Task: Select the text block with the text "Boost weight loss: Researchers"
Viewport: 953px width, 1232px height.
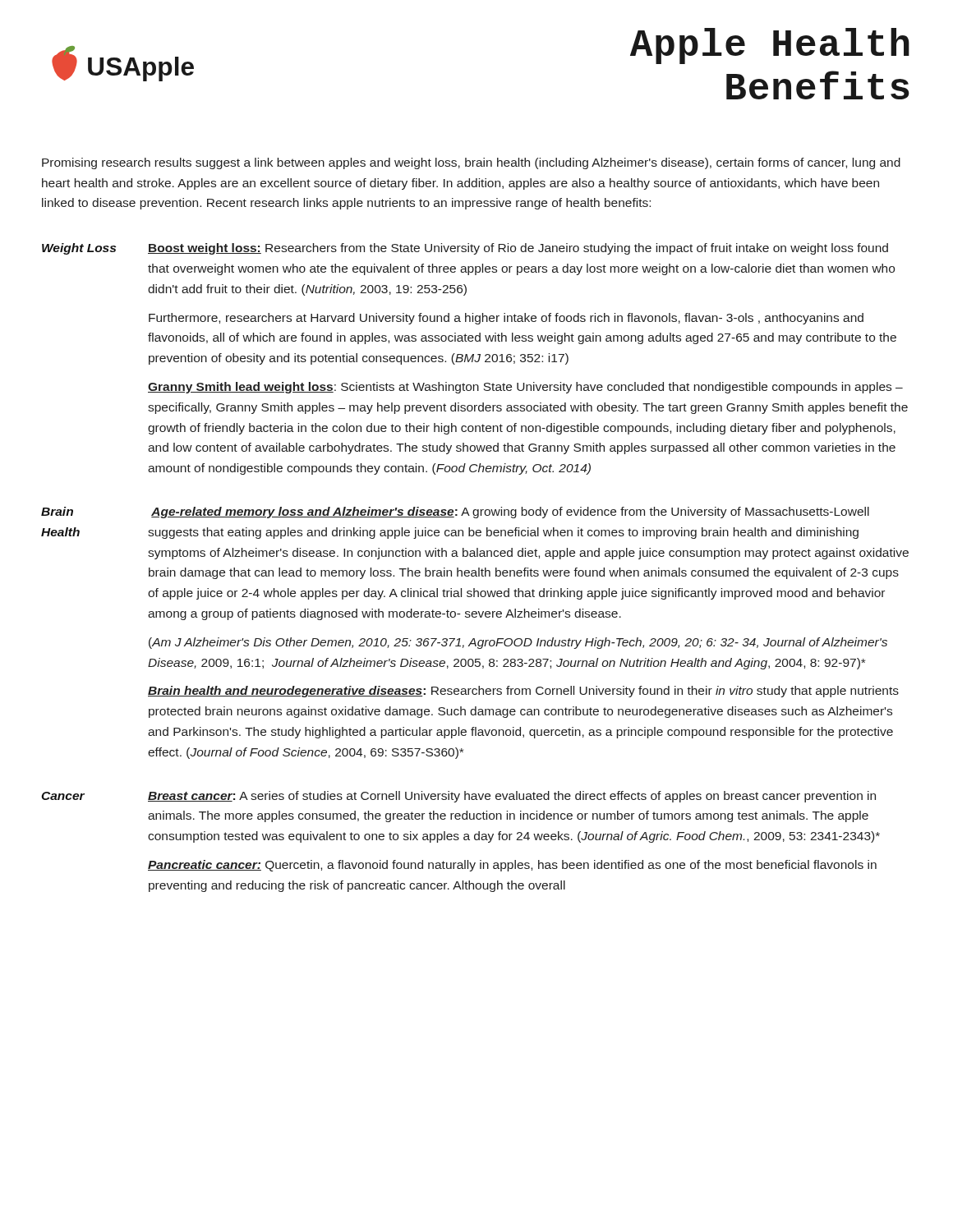Action: (x=530, y=359)
